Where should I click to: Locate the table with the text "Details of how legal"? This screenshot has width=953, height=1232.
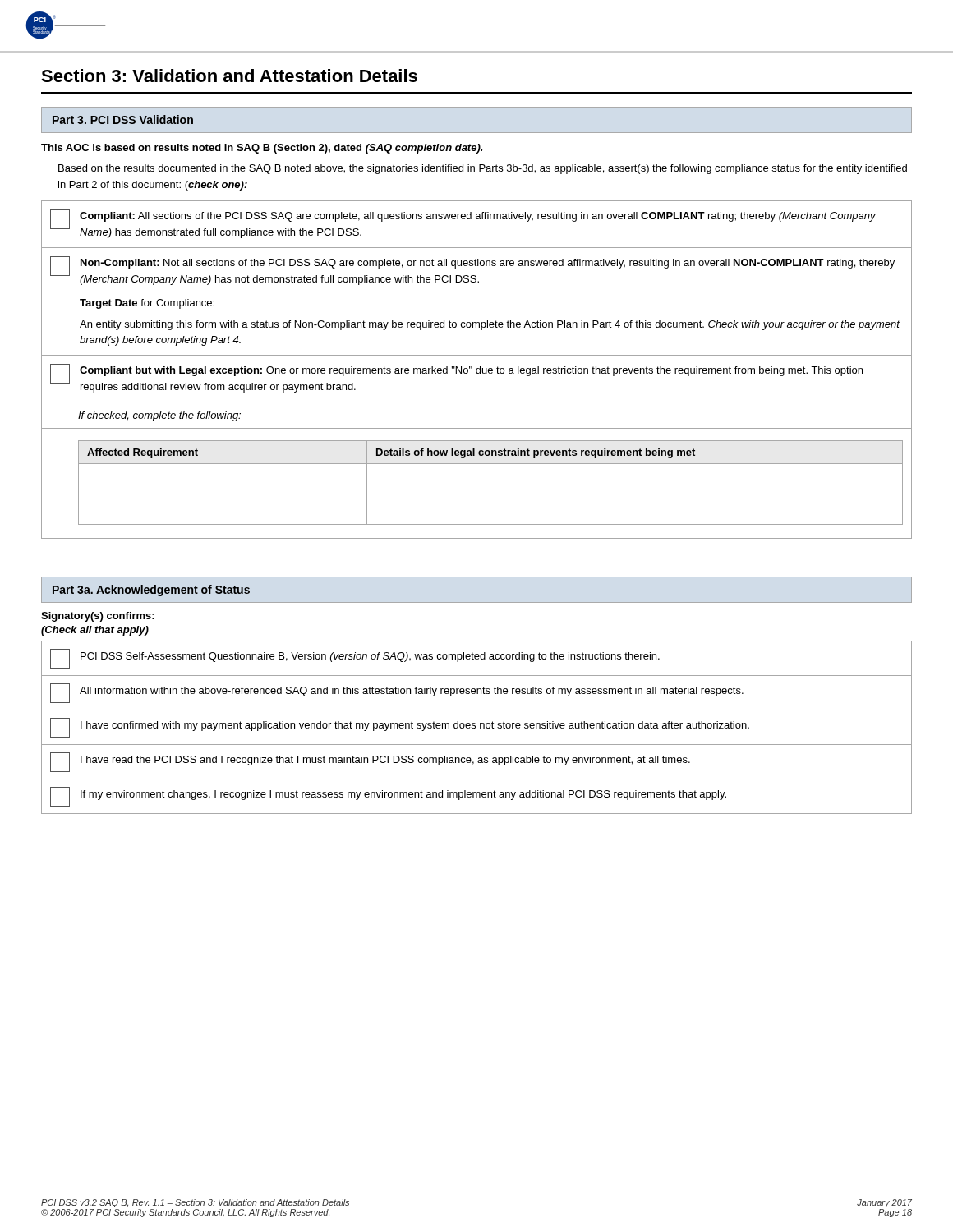[476, 484]
